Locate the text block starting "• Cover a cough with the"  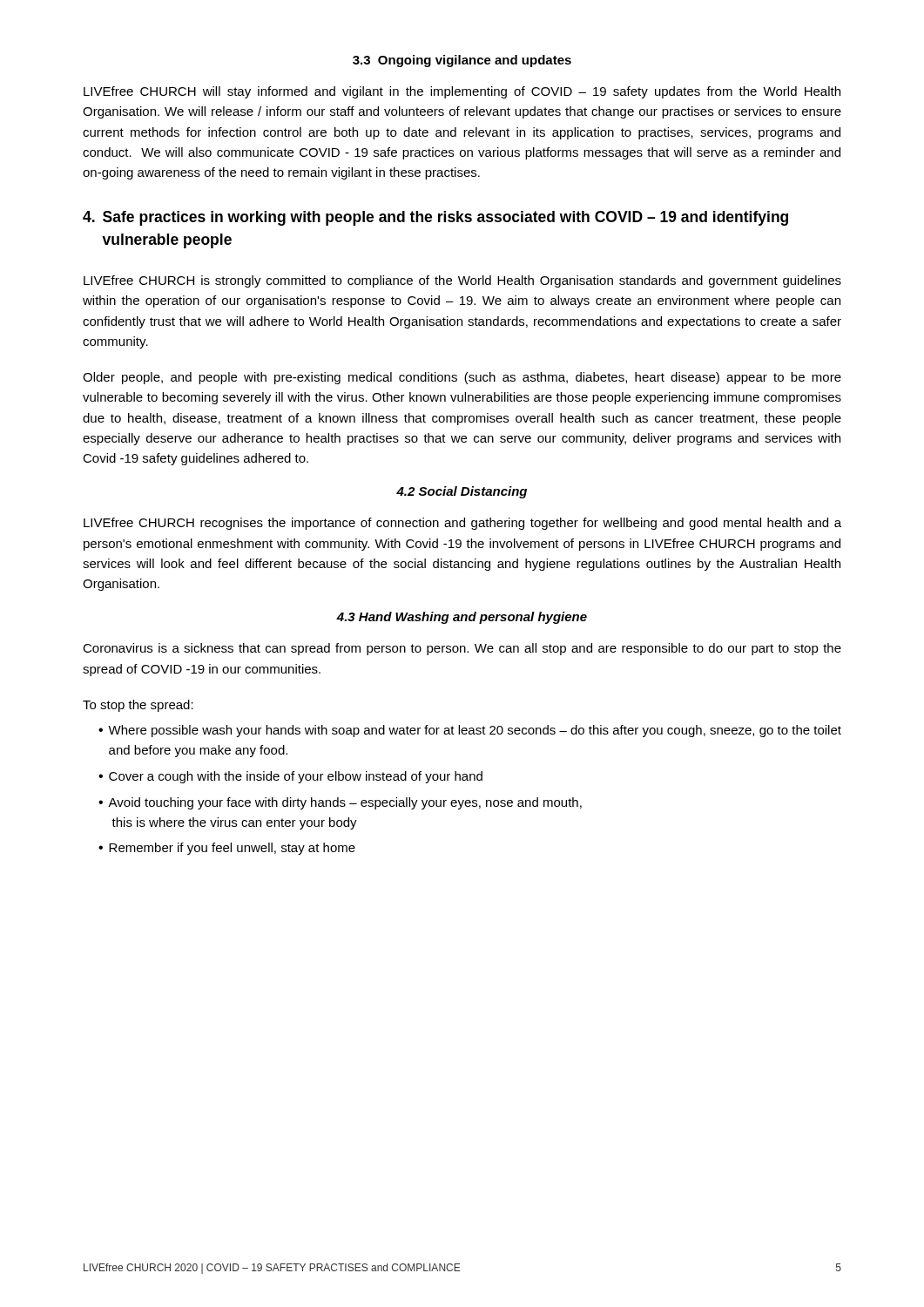click(470, 776)
